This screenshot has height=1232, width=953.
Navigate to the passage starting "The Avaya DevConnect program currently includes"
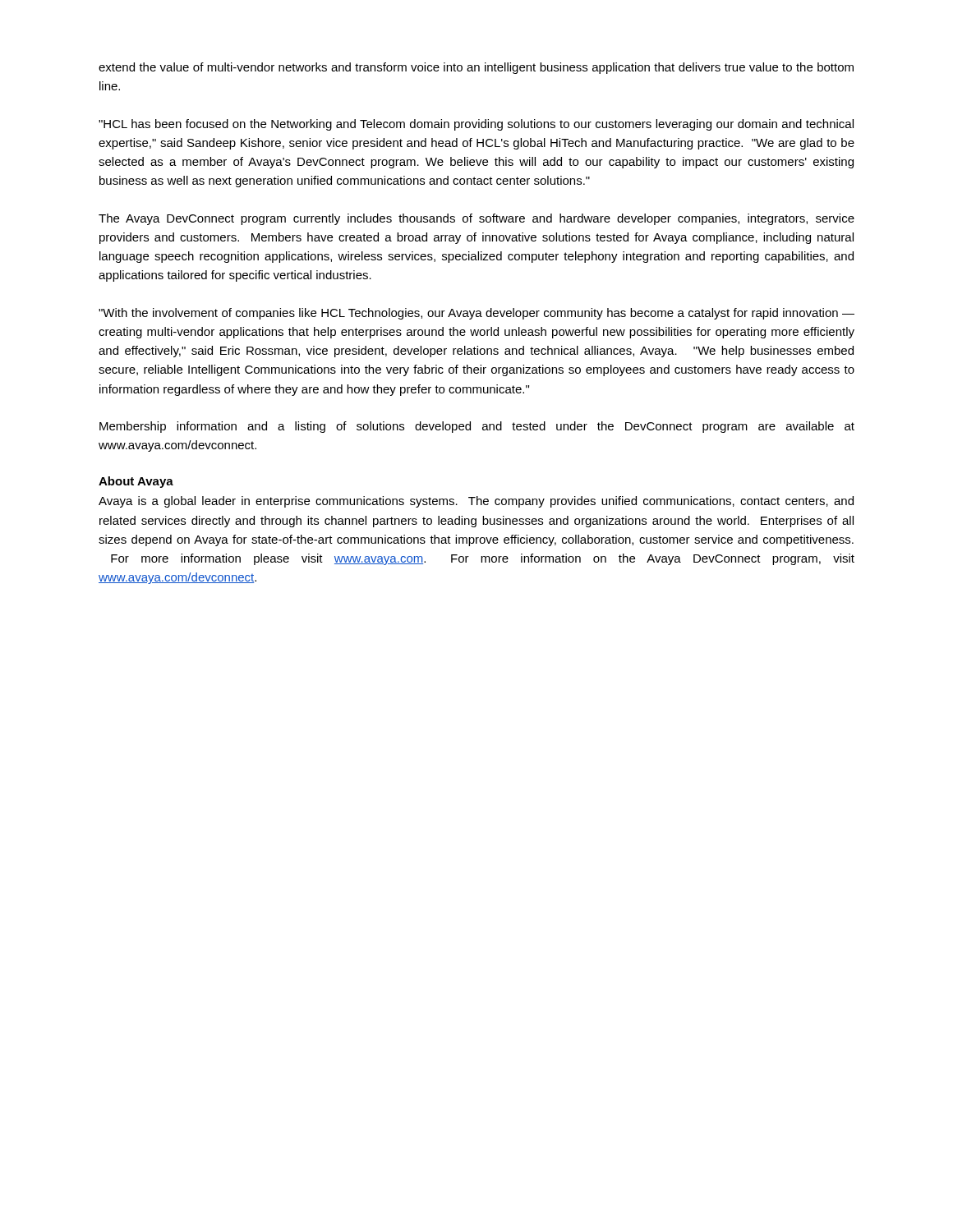click(x=476, y=246)
